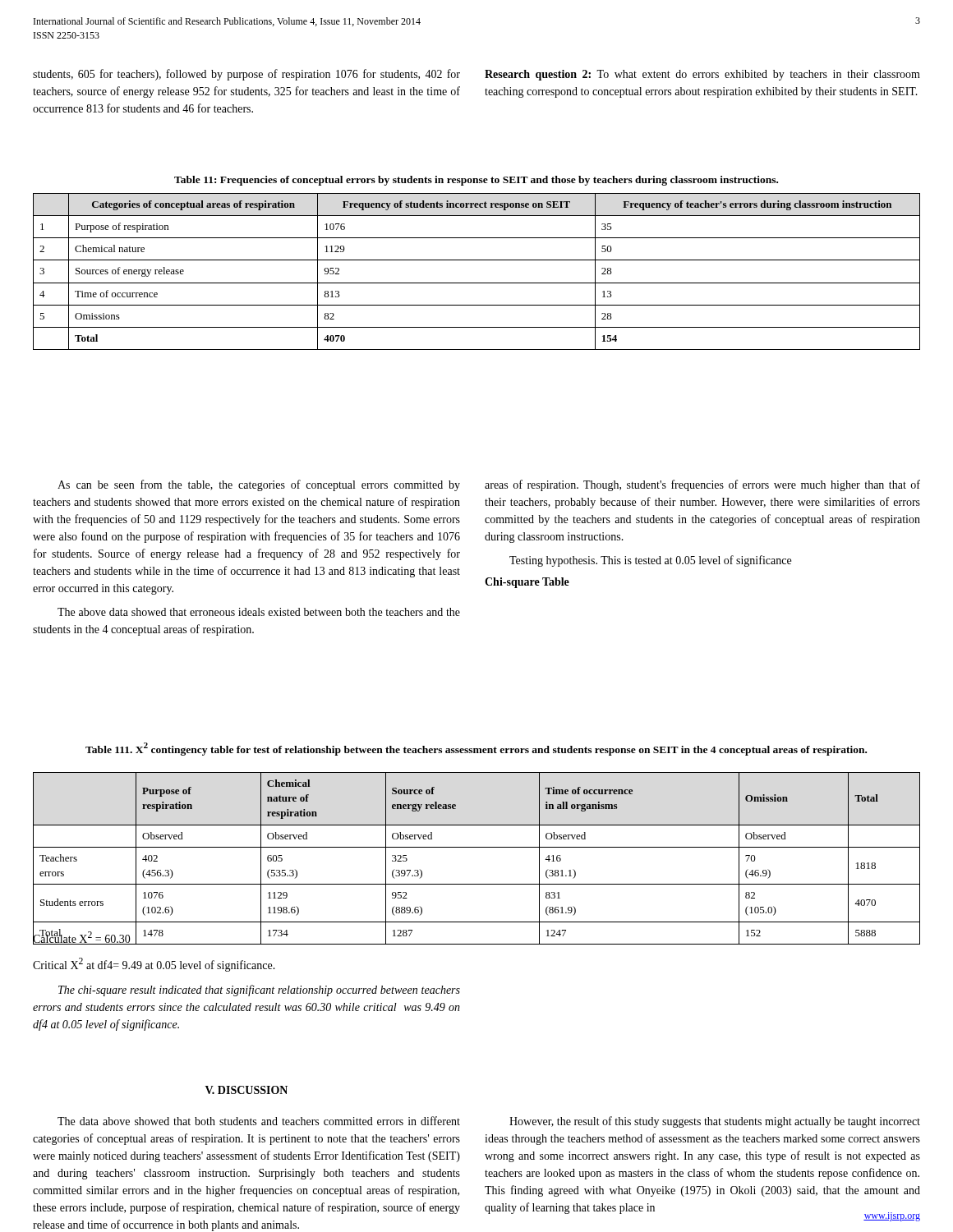
Task: Click the caption that begins "Table 11: Frequencies of"
Action: pyautogui.click(x=476, y=261)
